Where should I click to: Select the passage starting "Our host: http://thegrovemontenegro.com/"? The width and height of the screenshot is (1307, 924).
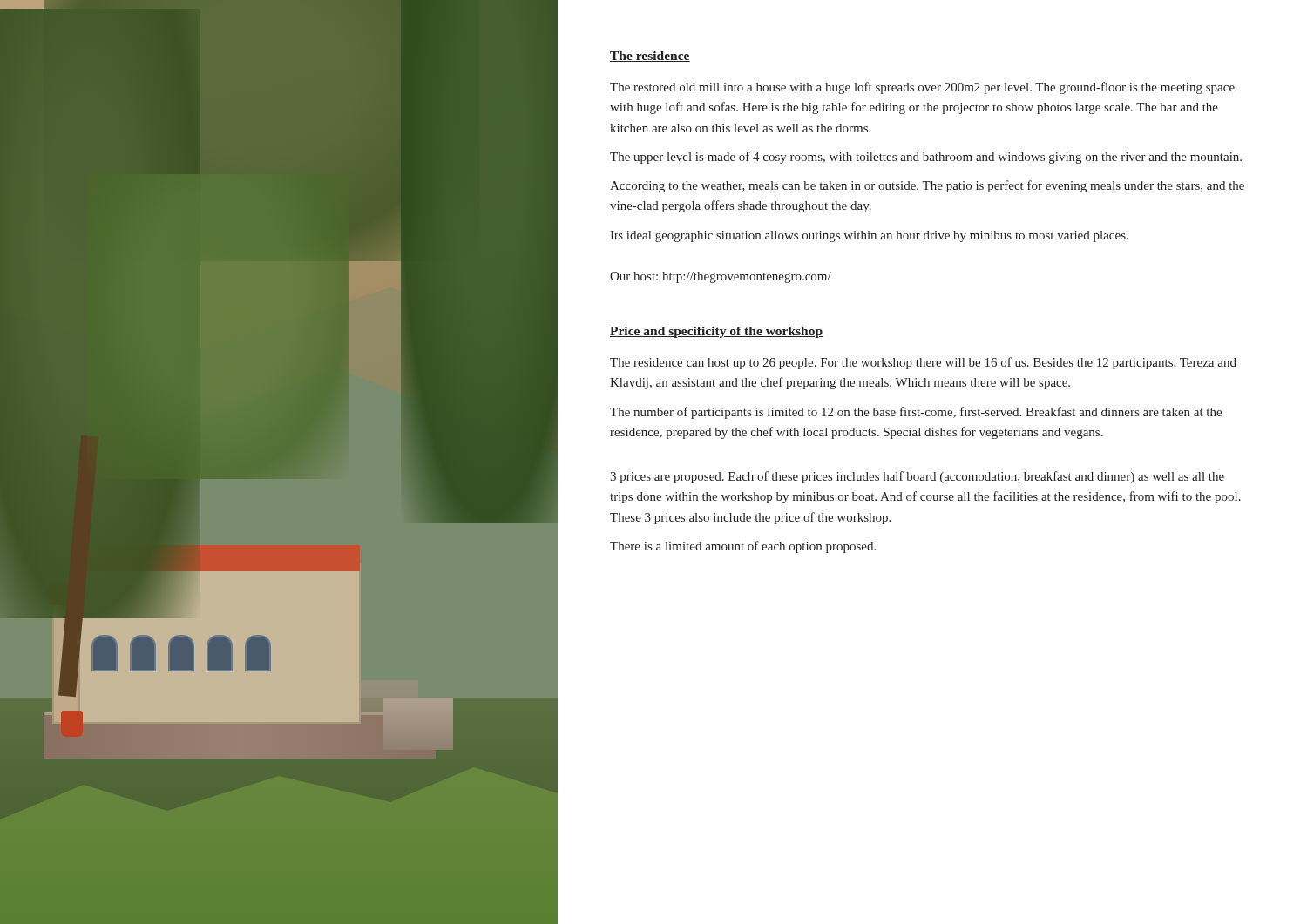coord(721,277)
